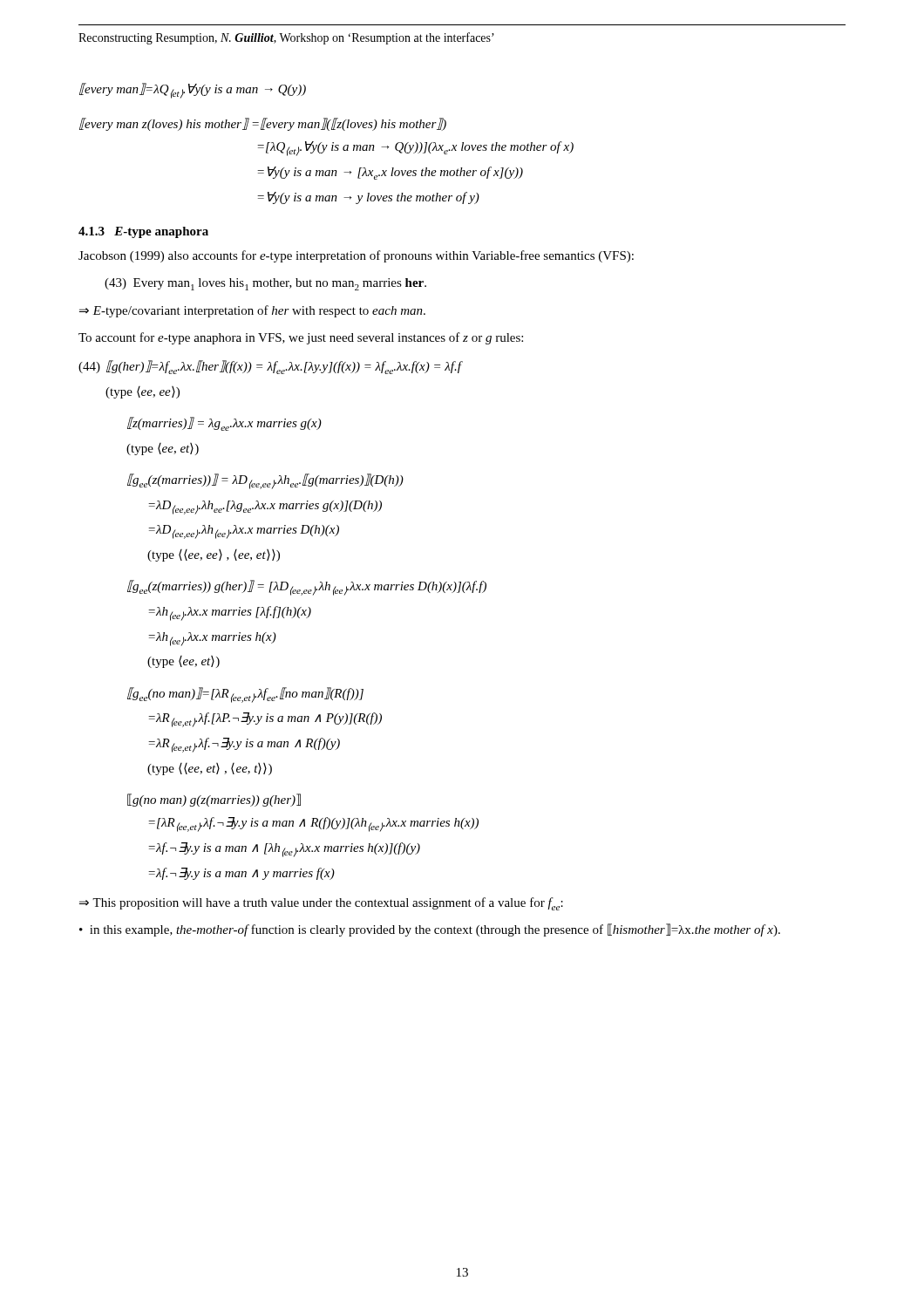Point to the block beginning "⇒ This proposition will have"
Viewport: 924px width, 1308px height.
click(x=321, y=904)
